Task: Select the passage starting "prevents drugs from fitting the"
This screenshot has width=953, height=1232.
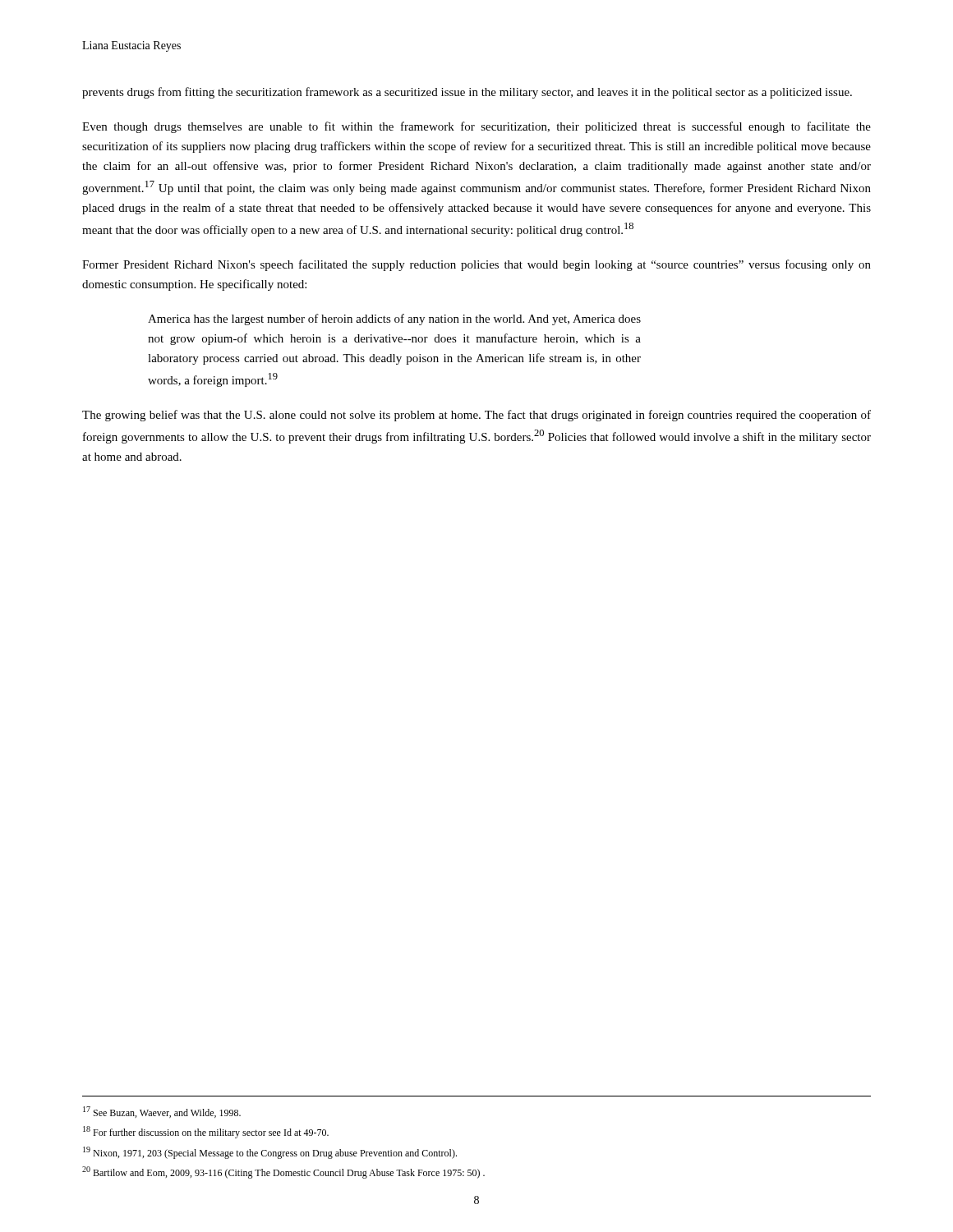Action: 476,92
